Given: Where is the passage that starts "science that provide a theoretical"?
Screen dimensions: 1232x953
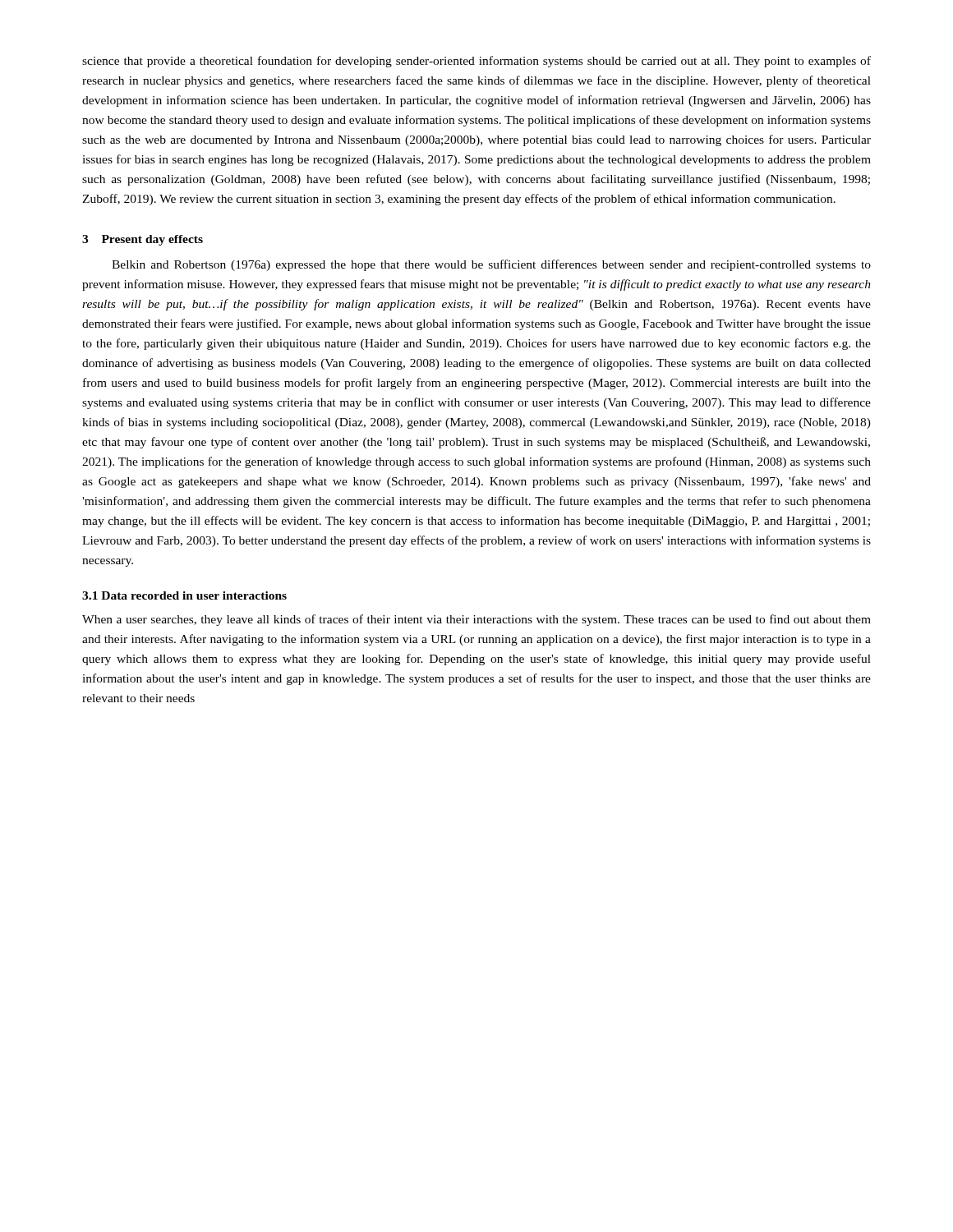Looking at the screenshot, I should point(476,129).
